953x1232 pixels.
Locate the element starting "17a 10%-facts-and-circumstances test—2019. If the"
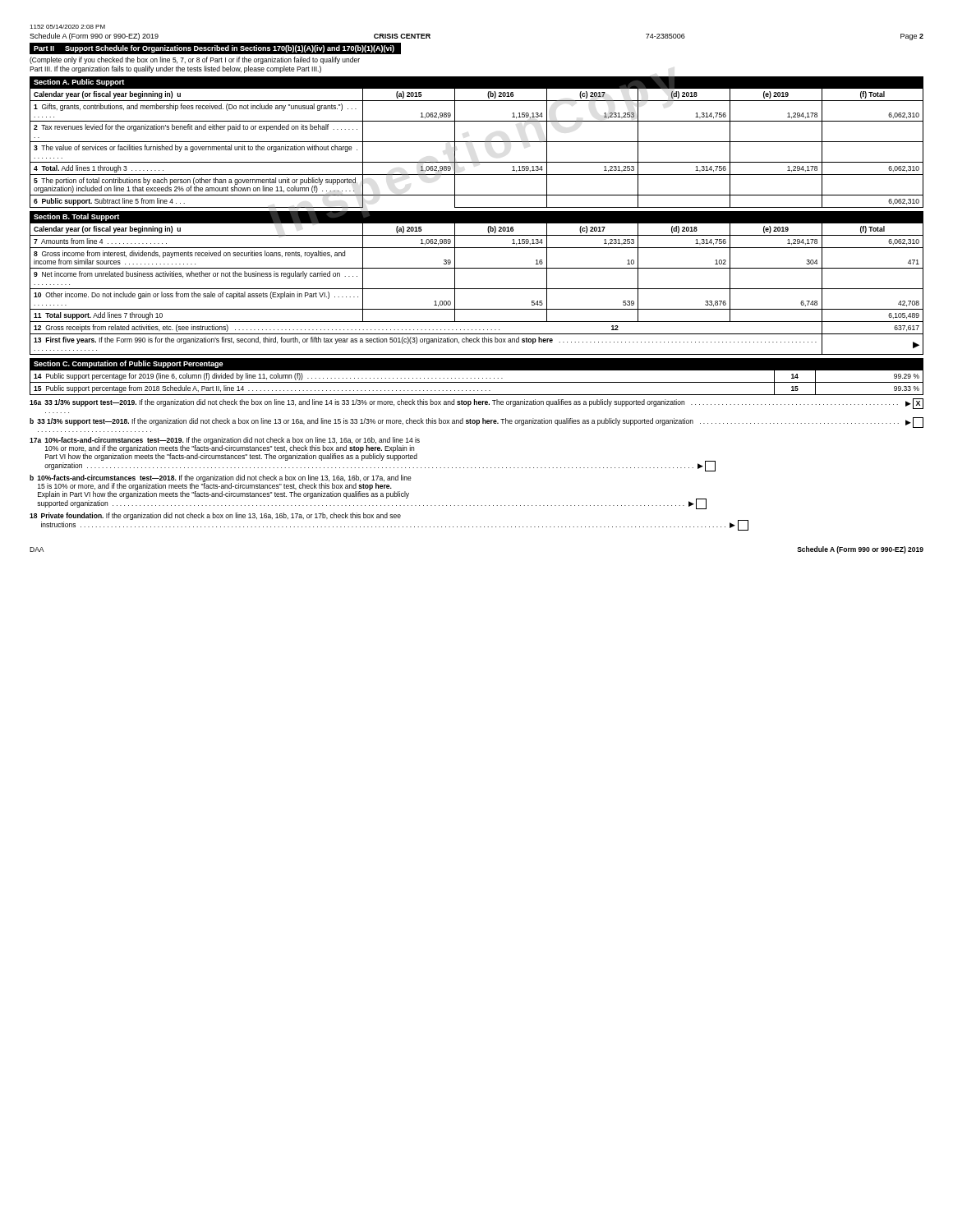coord(373,454)
